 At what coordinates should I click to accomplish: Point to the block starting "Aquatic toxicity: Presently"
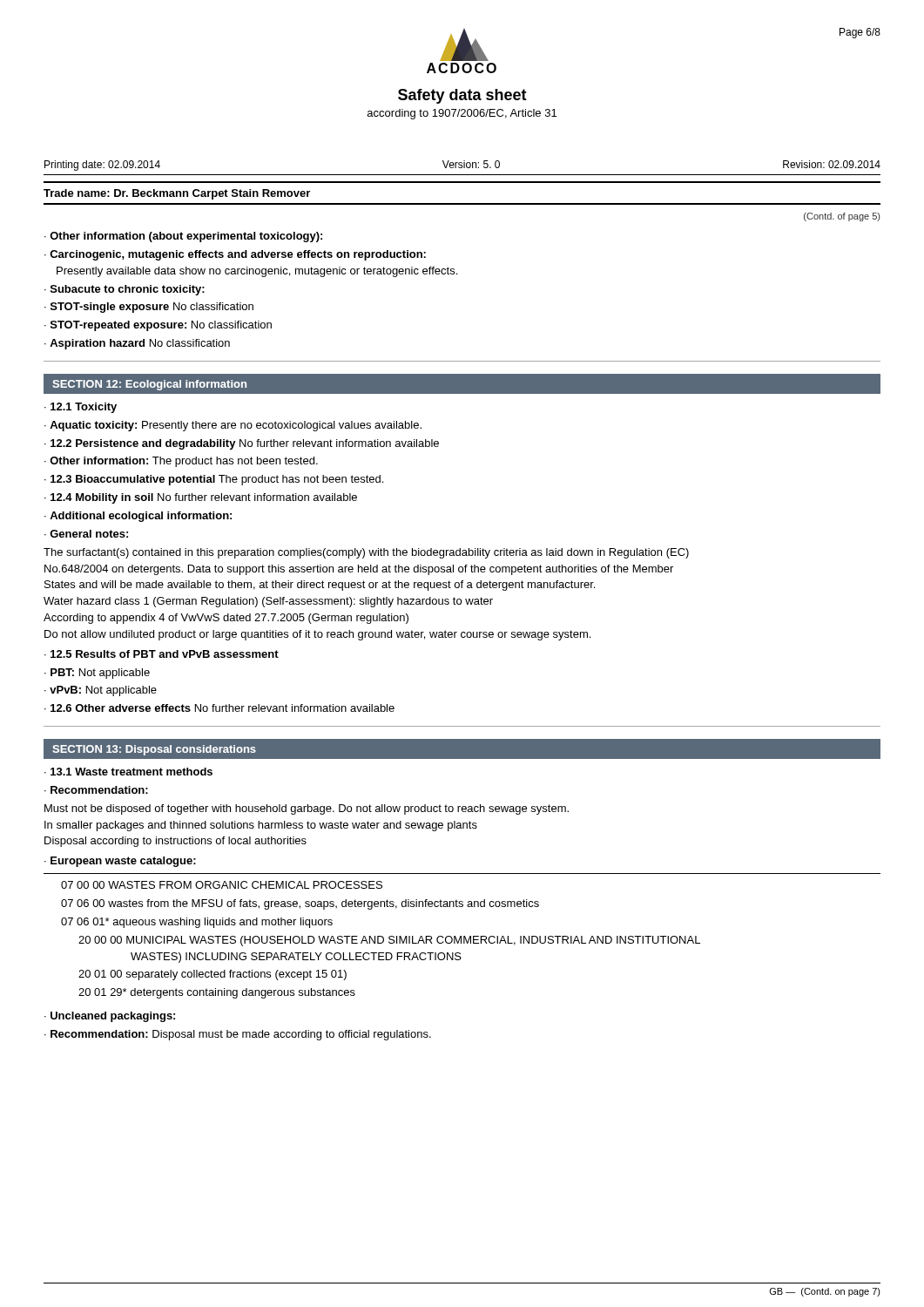click(x=236, y=425)
